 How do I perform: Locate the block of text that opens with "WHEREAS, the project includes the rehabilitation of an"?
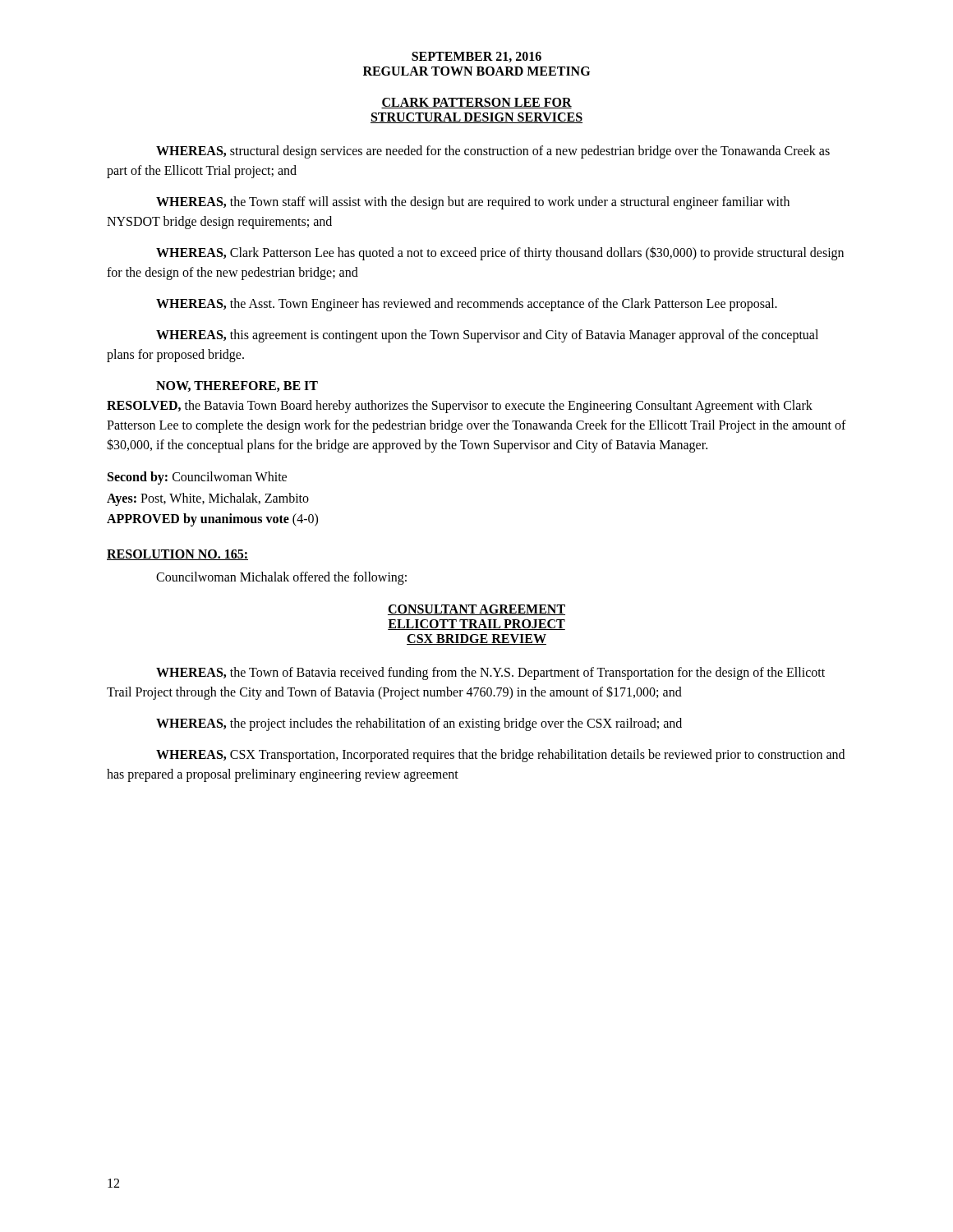(476, 723)
